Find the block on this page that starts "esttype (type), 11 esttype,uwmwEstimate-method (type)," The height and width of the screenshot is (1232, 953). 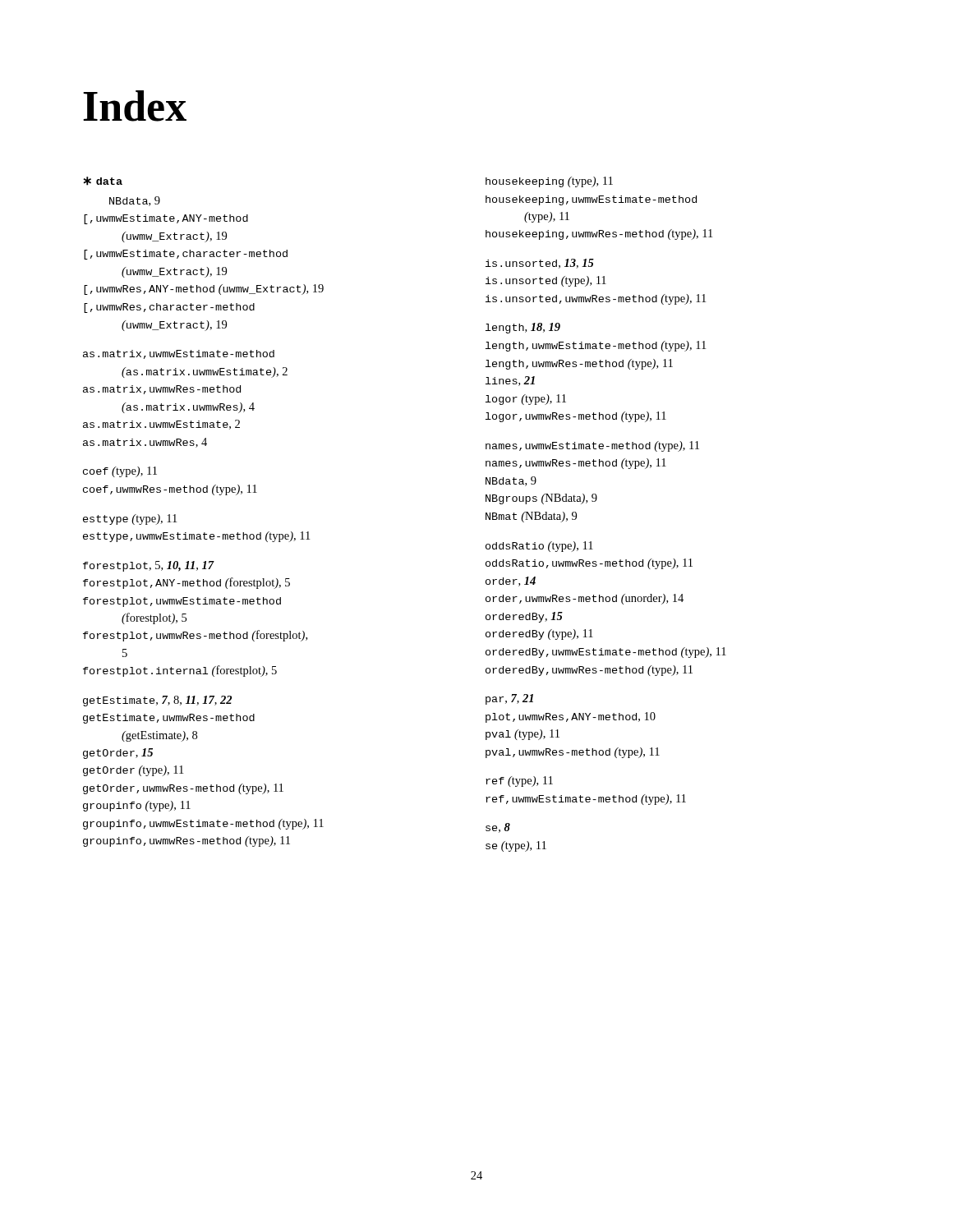coord(267,527)
